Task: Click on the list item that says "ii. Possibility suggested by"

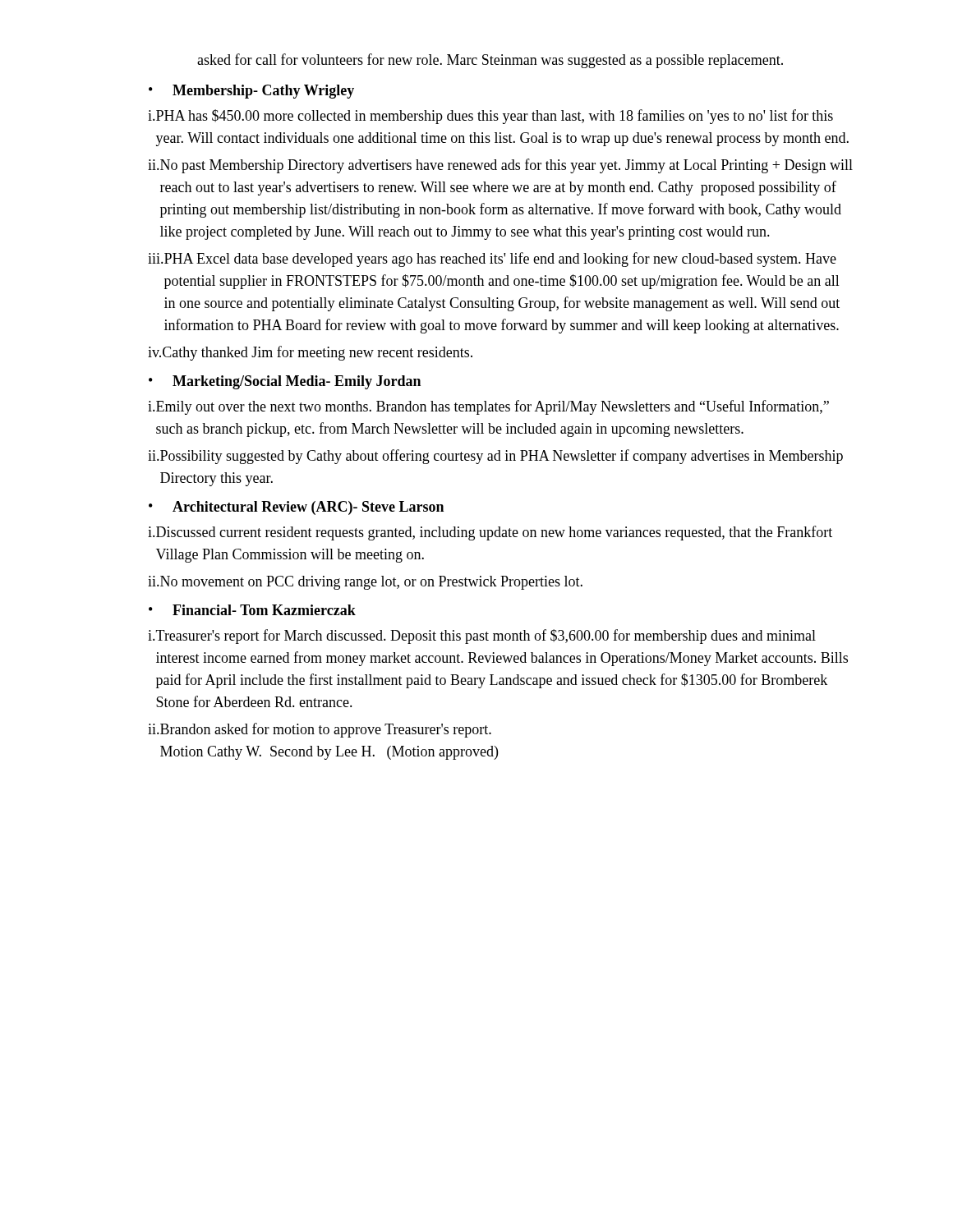Action: point(476,467)
